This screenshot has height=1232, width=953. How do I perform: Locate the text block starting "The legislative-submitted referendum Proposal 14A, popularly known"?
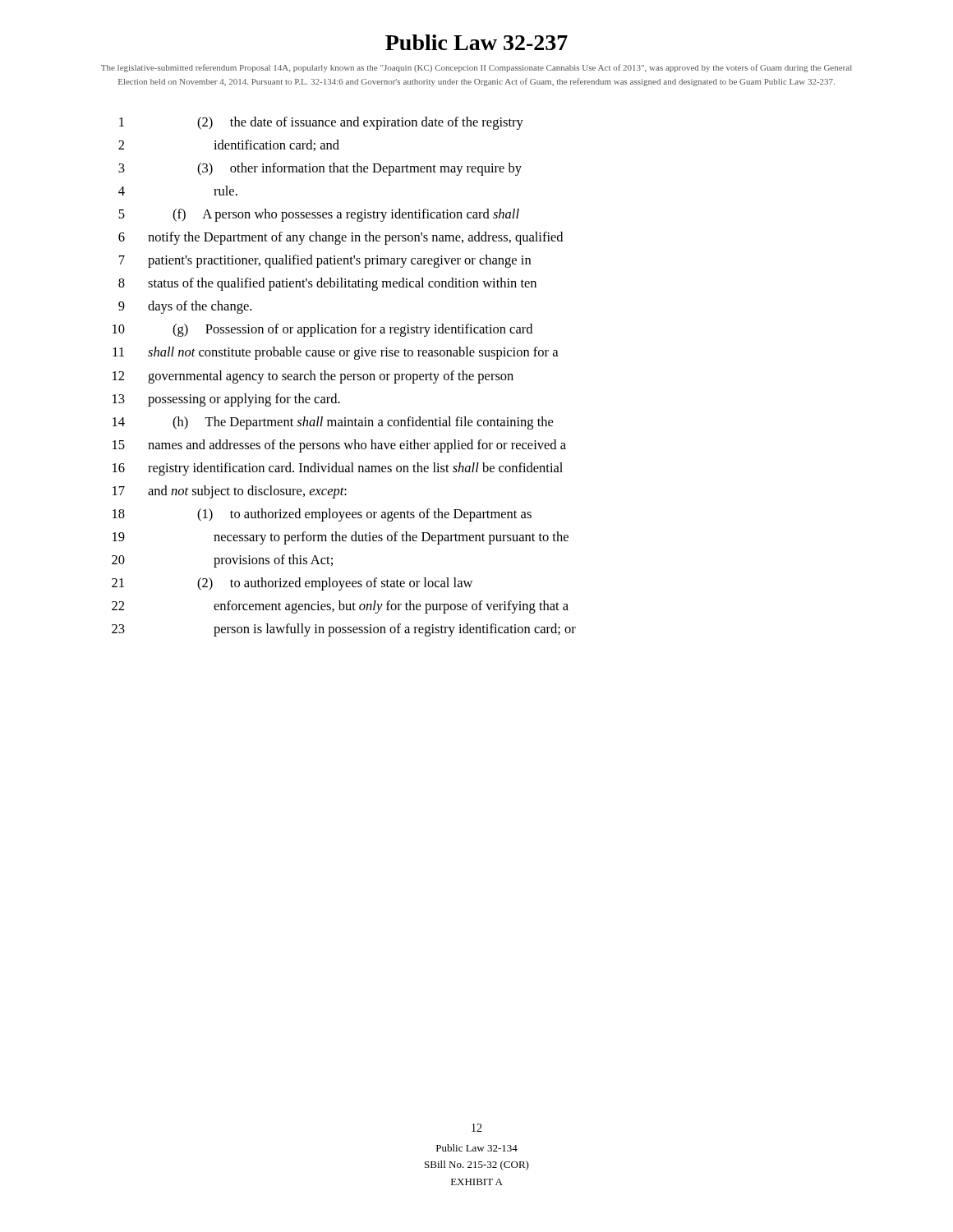point(476,74)
